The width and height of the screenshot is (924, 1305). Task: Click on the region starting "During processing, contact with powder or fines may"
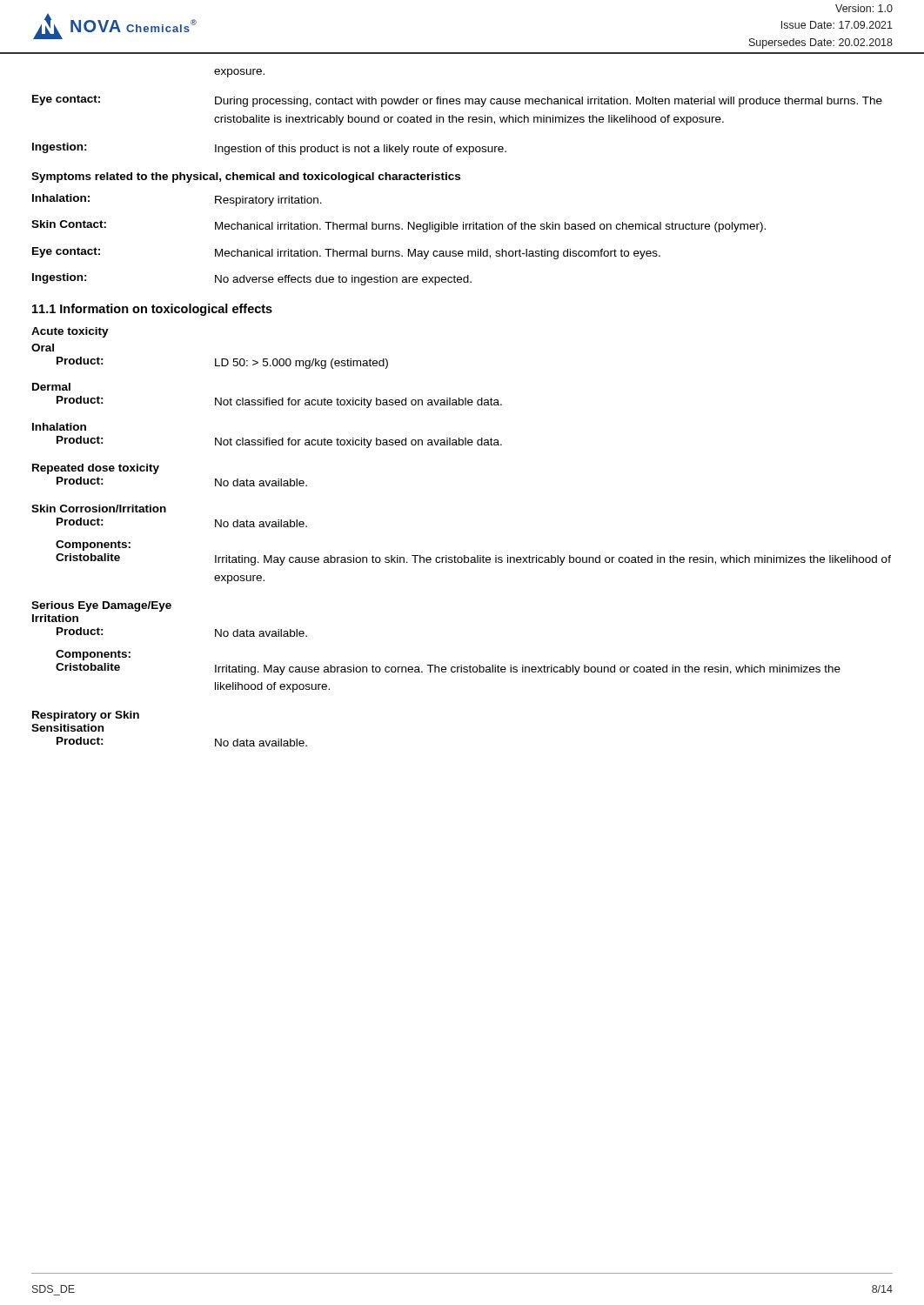pos(548,110)
